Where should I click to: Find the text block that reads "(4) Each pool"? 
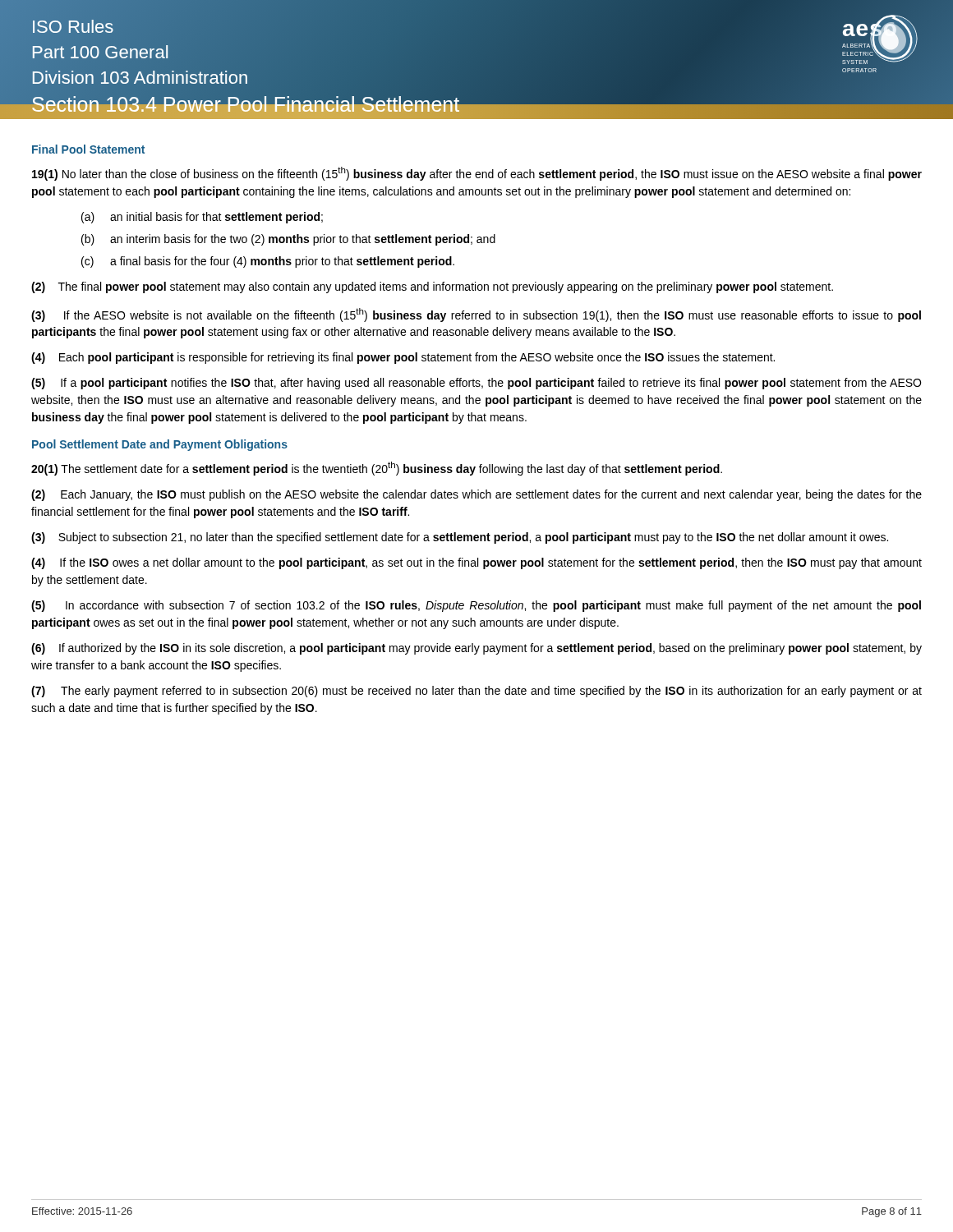[x=404, y=358]
